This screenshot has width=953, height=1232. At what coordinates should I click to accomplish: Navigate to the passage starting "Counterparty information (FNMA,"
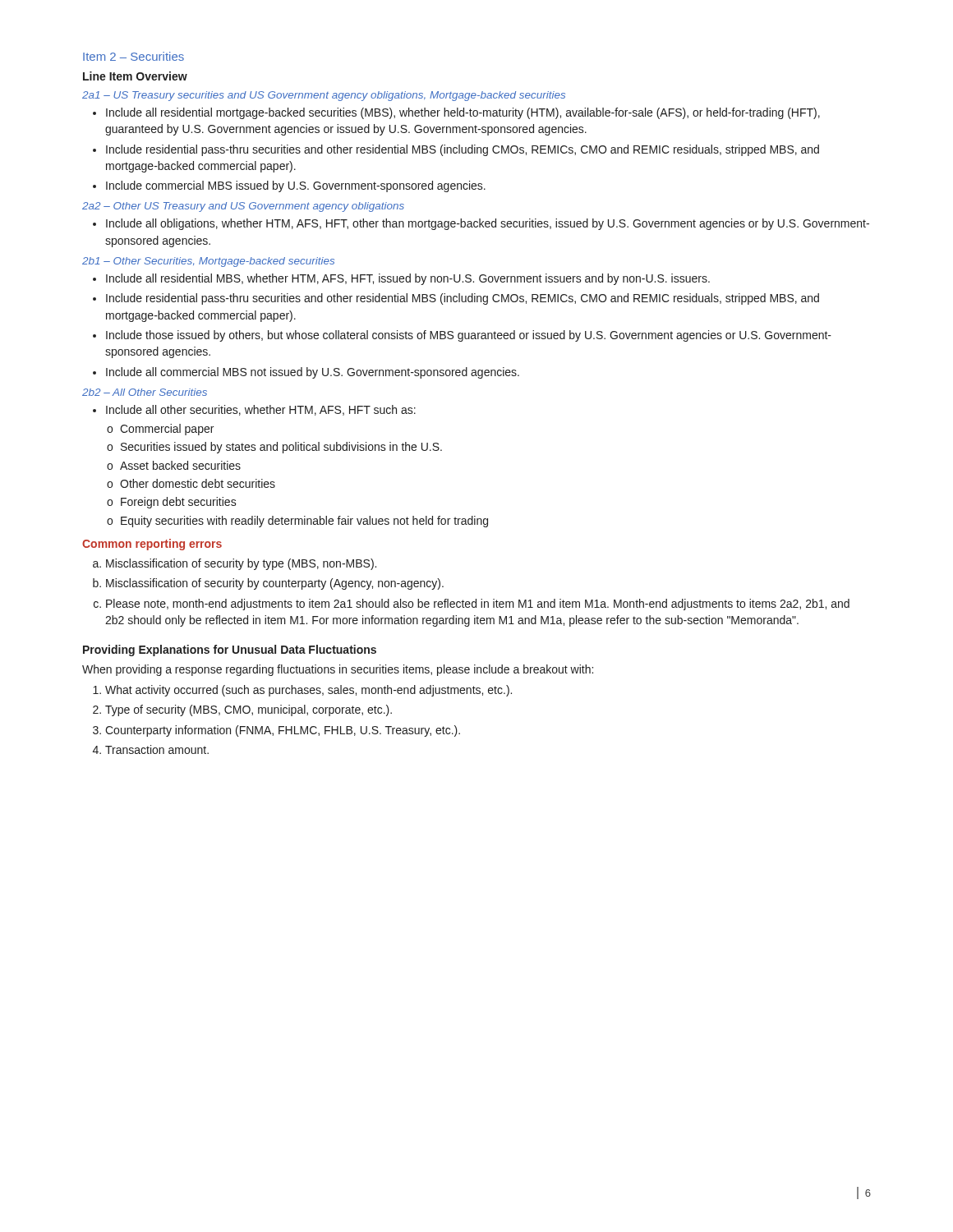[x=283, y=730]
